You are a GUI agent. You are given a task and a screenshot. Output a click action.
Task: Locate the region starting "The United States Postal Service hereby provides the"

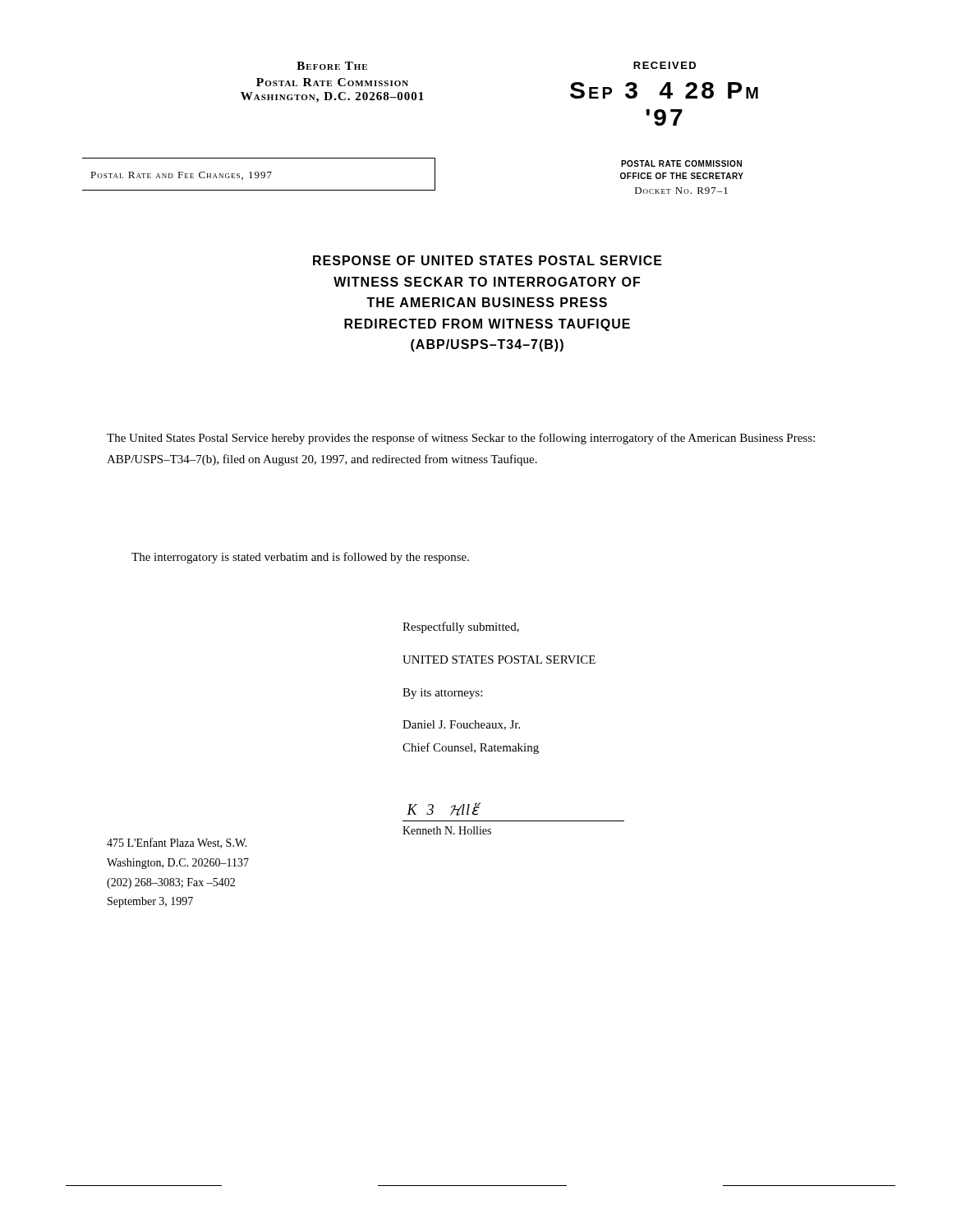coord(463,449)
